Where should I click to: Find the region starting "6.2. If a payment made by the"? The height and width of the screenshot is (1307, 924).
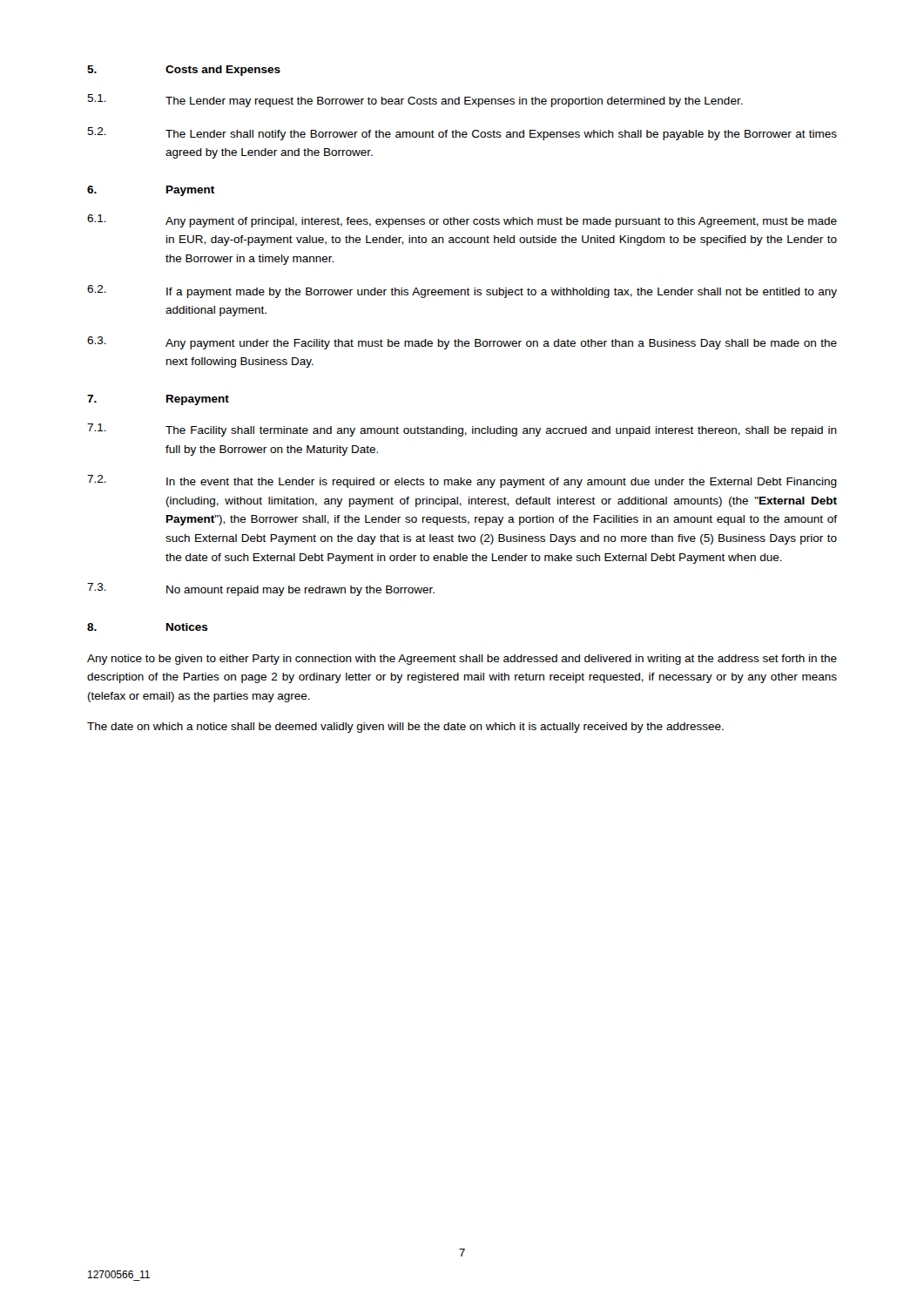pos(462,301)
